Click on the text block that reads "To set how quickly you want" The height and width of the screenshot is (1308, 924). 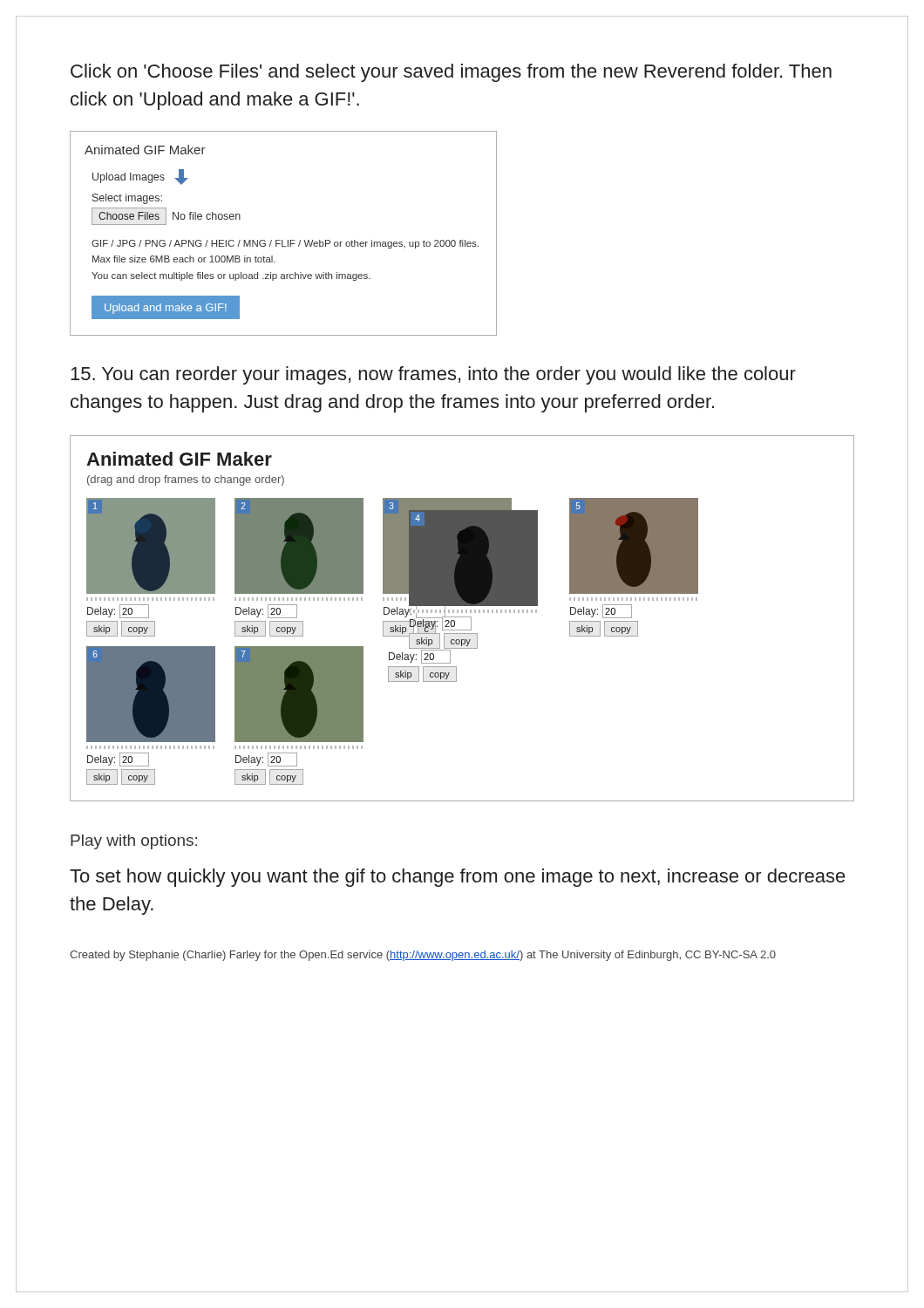point(458,890)
